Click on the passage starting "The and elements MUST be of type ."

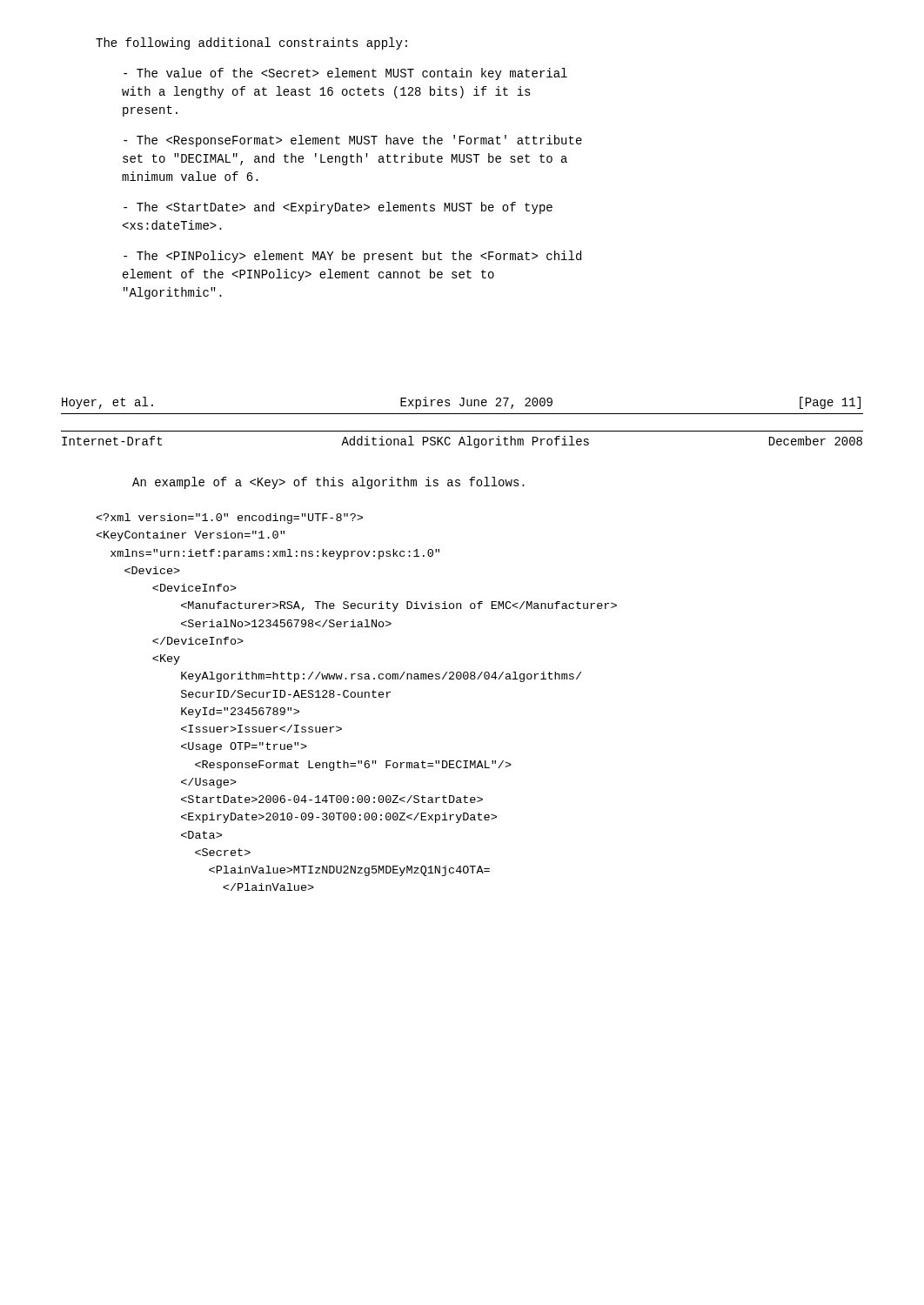point(337,217)
